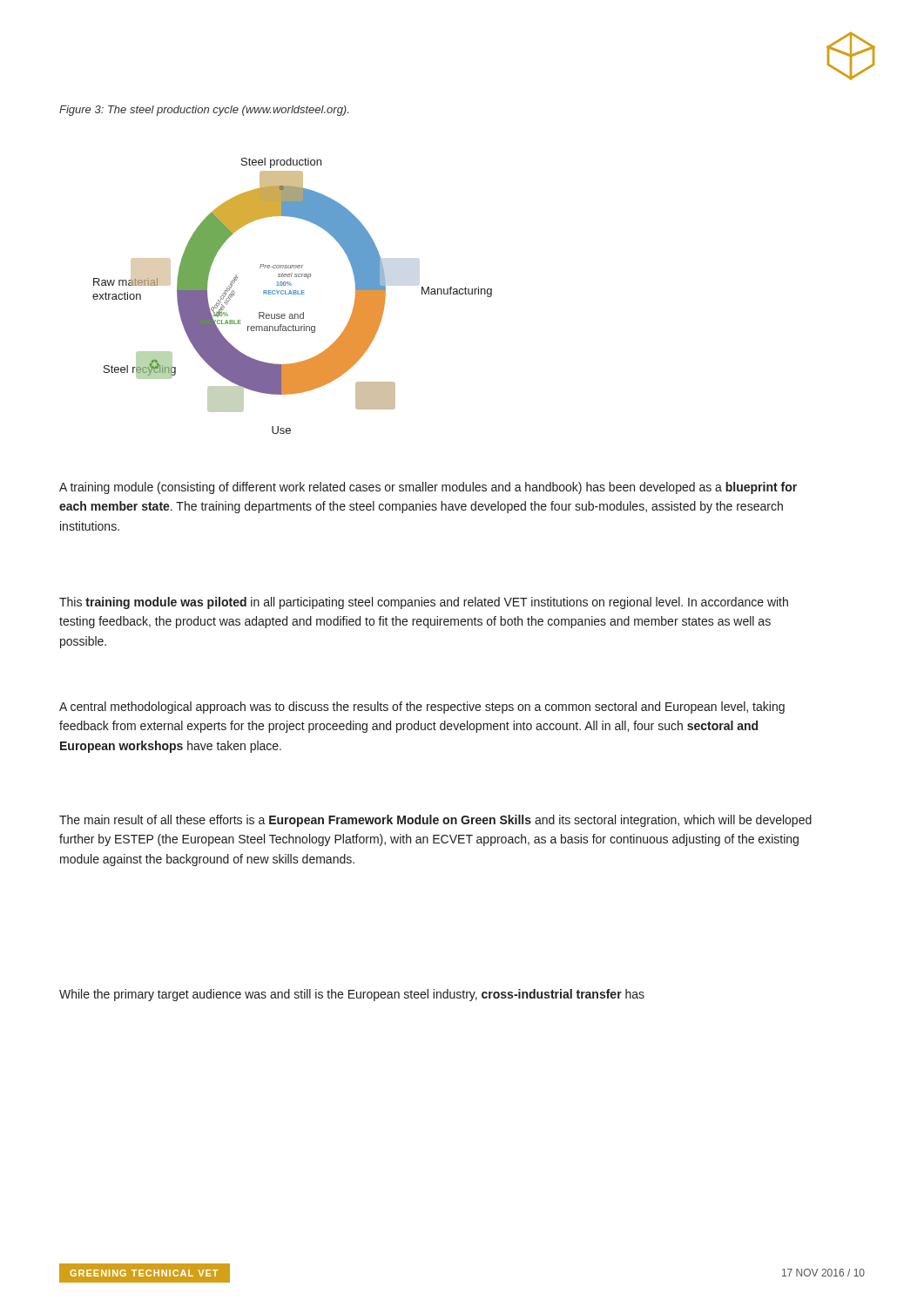Find the text block that says "A central methodological approach was"
This screenshot has height=1307, width=924.
point(422,726)
